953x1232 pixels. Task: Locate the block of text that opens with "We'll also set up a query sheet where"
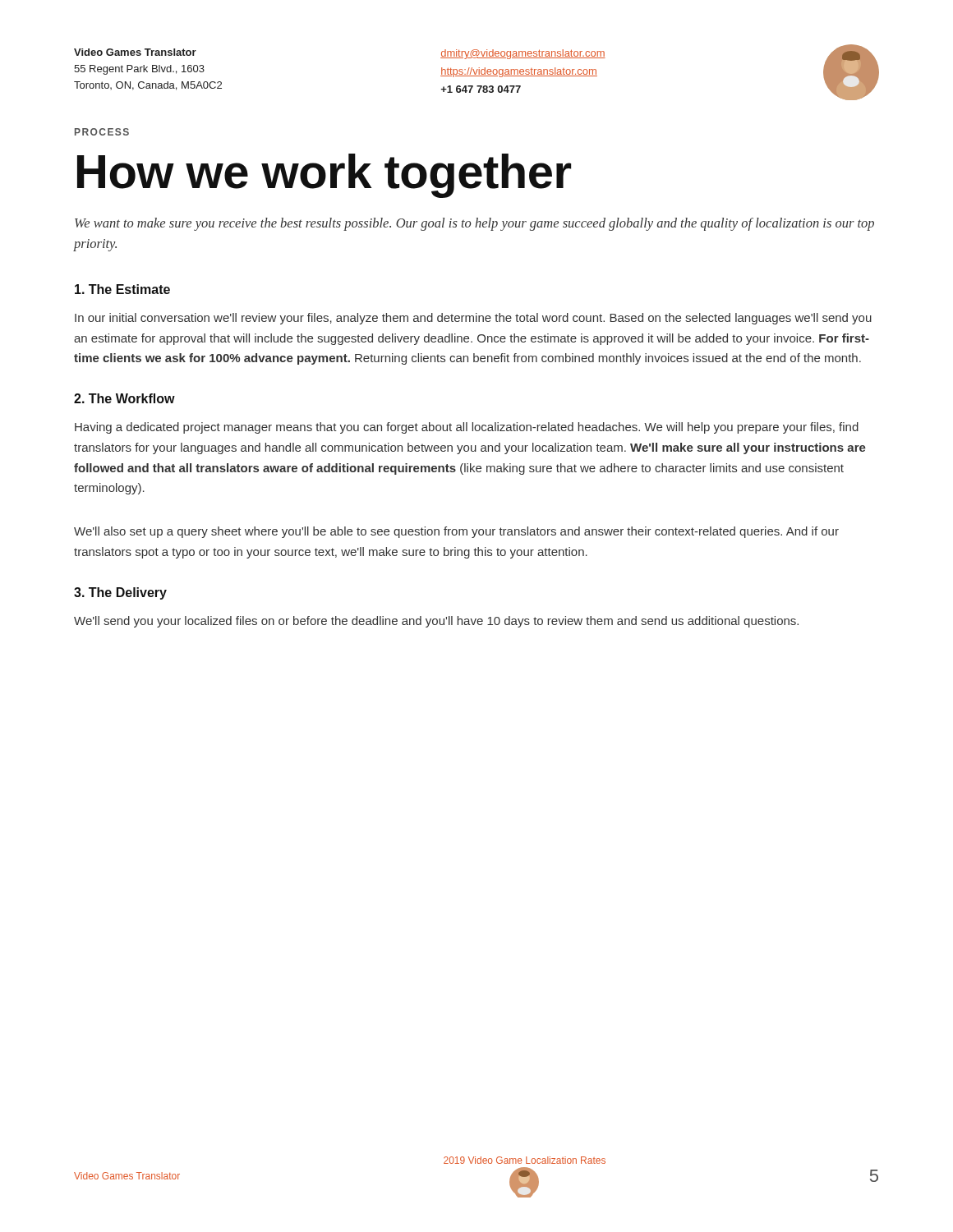456,541
